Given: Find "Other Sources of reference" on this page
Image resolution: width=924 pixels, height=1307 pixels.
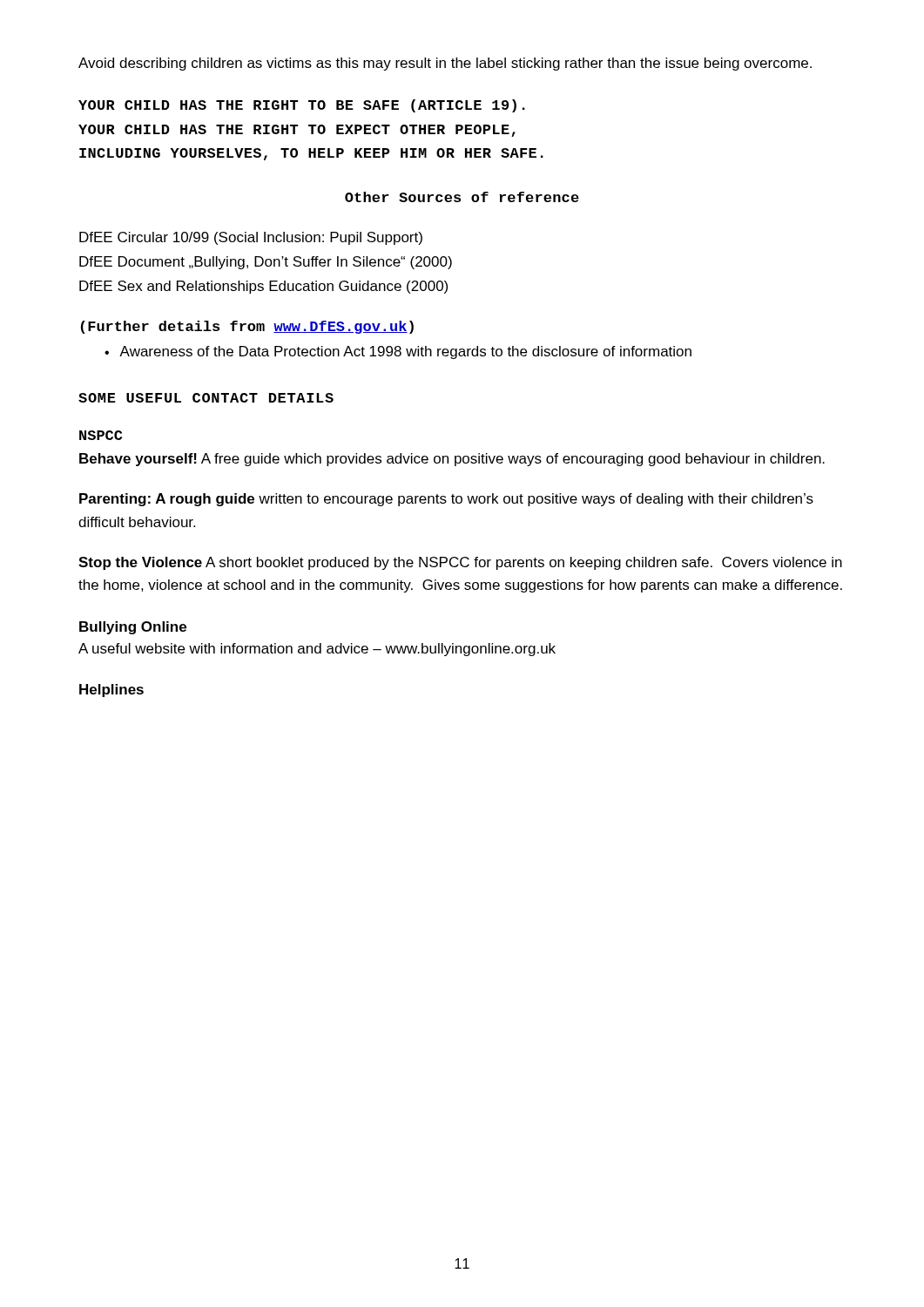Looking at the screenshot, I should 462,198.
